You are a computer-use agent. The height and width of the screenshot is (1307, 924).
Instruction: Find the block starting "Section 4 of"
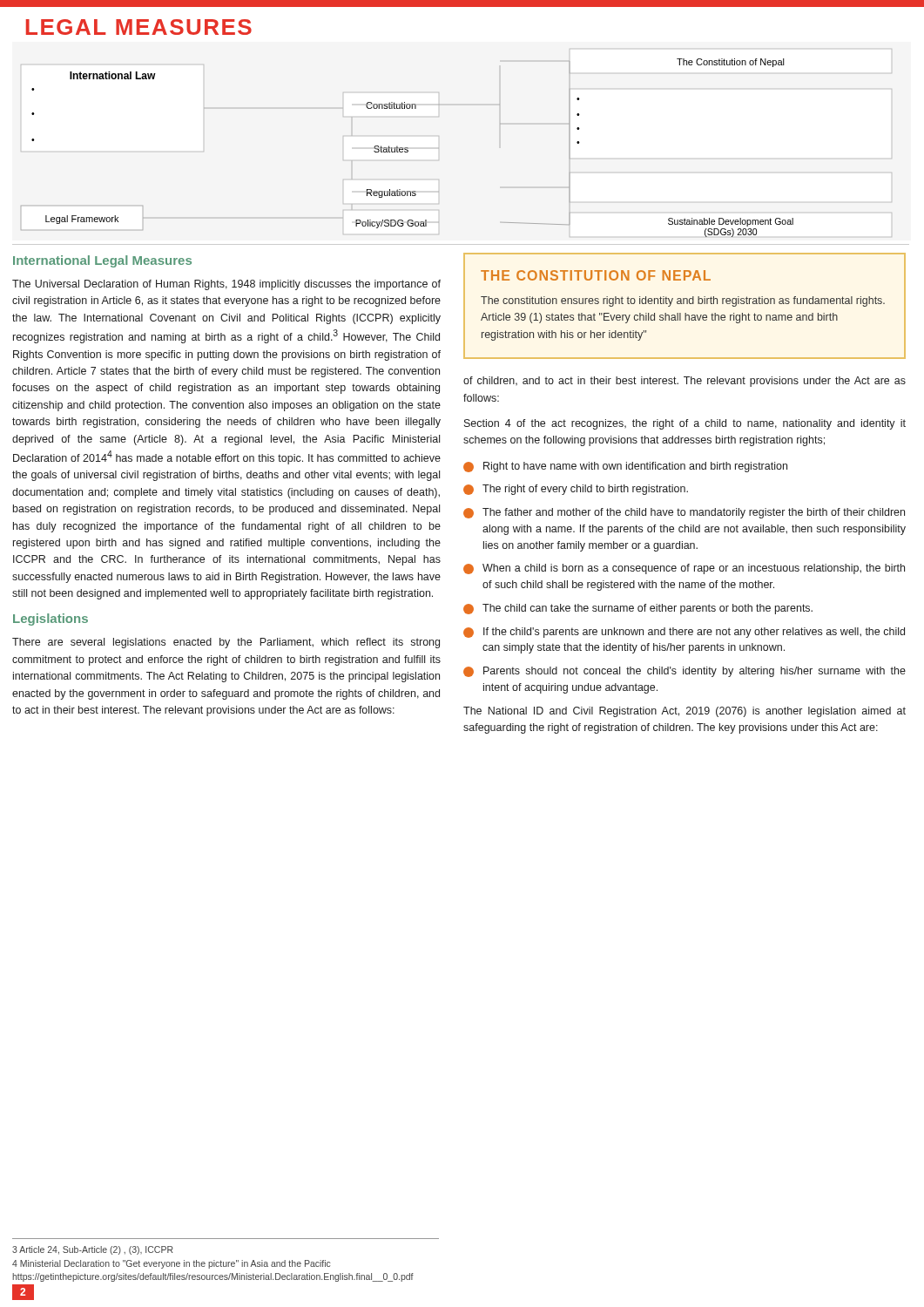(684, 432)
